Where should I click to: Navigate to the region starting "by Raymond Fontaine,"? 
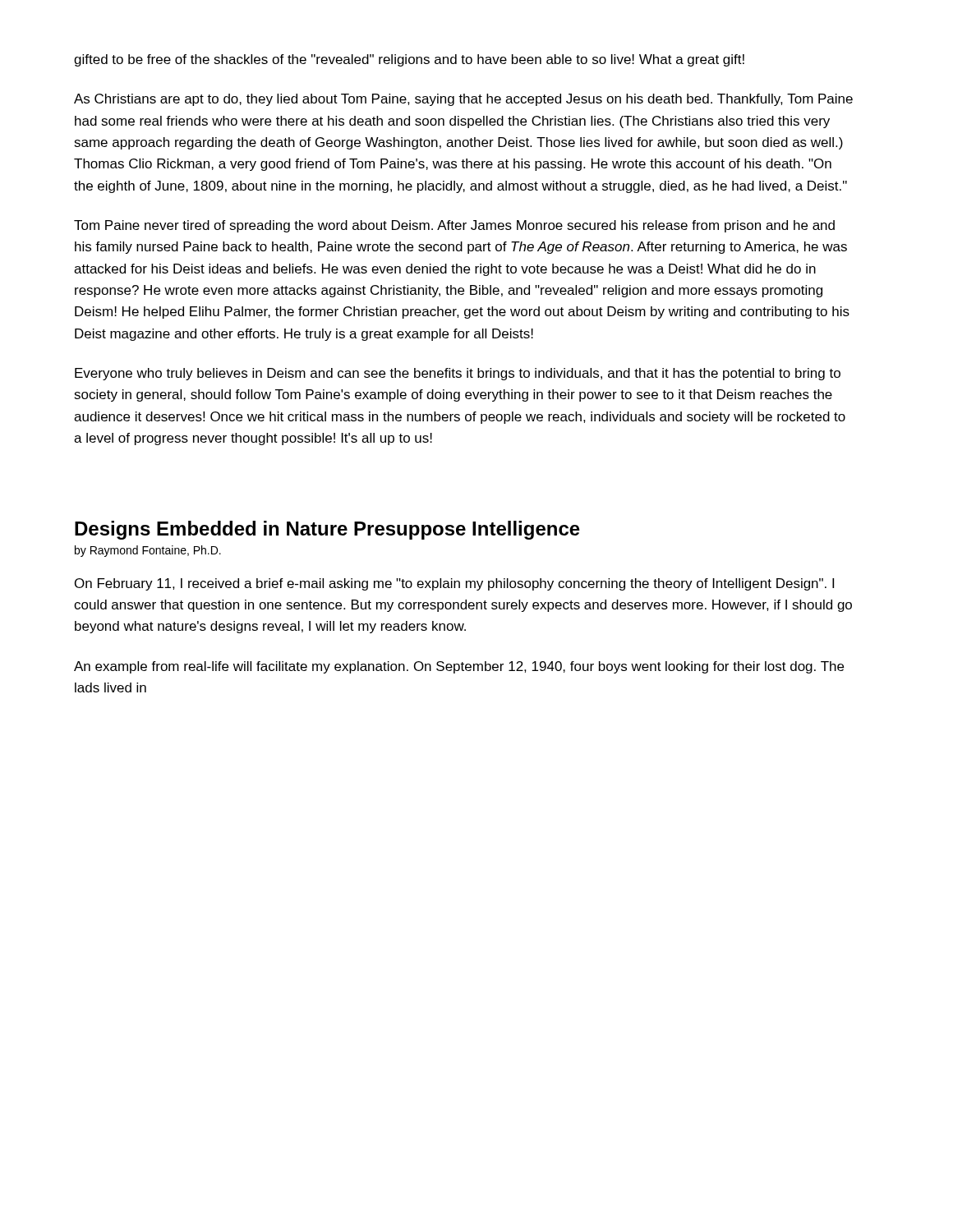pos(148,550)
